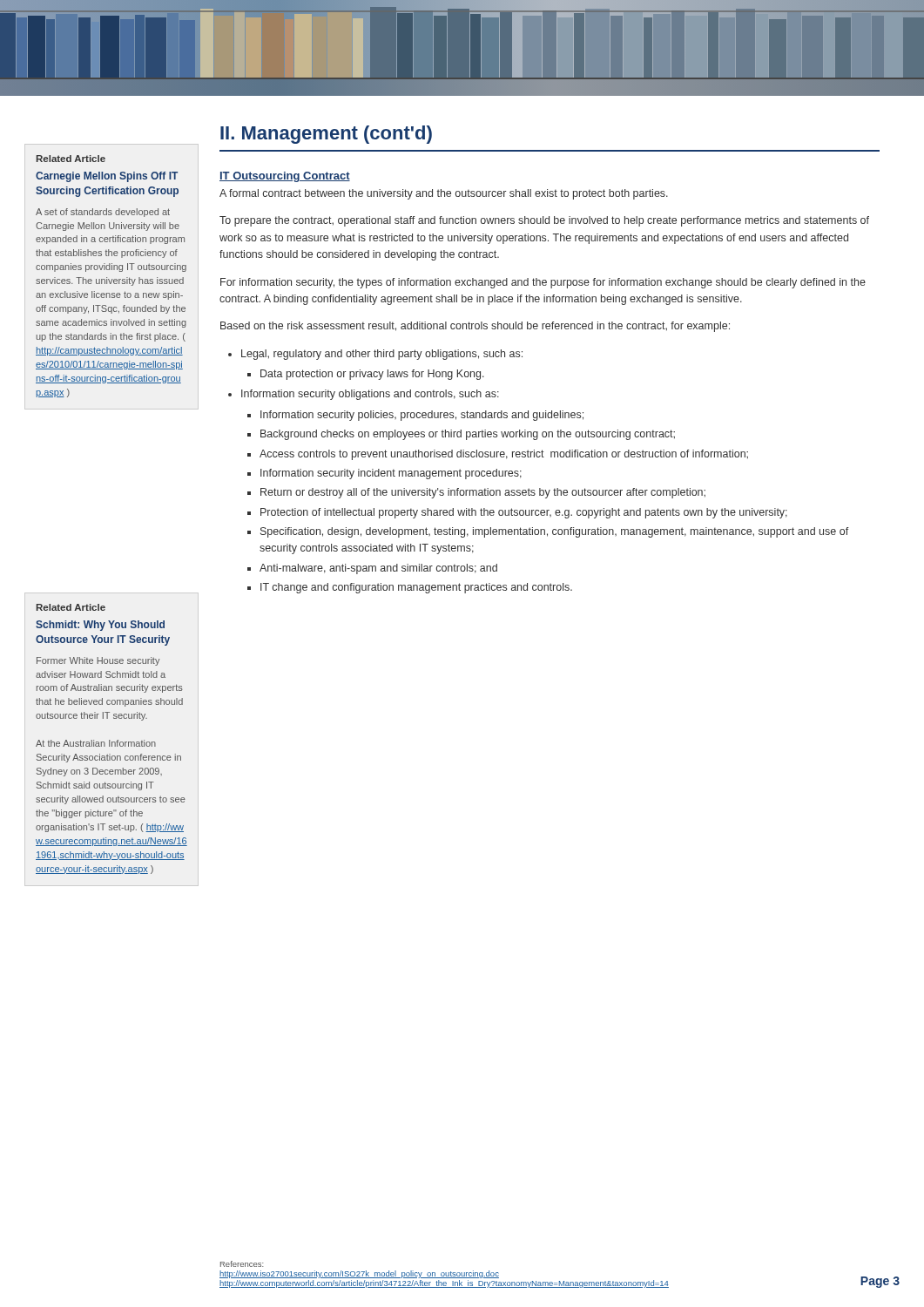Click on the list item containing "Legal, regulatory and other"

[x=382, y=355]
